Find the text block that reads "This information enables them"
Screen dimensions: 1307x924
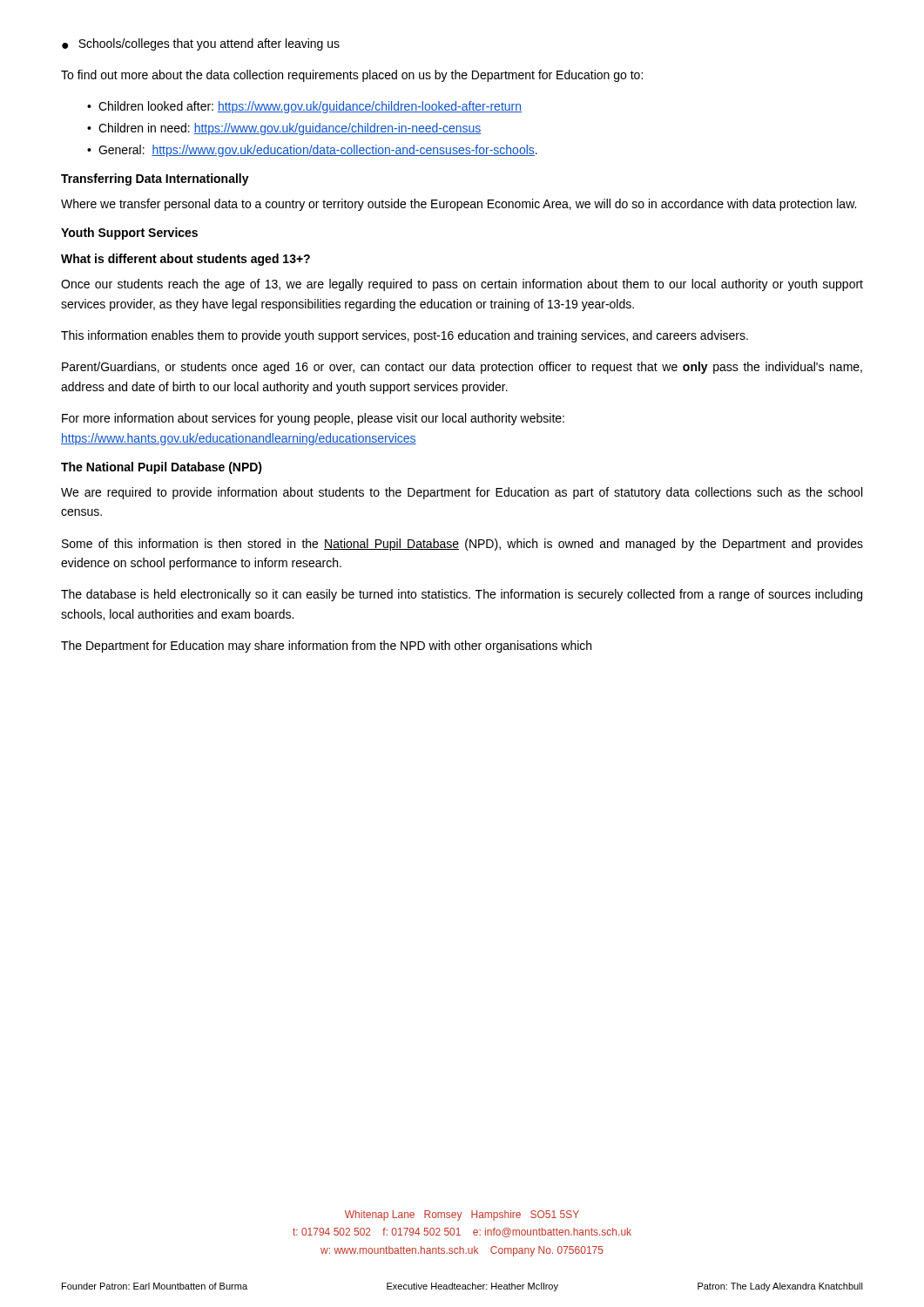click(405, 335)
